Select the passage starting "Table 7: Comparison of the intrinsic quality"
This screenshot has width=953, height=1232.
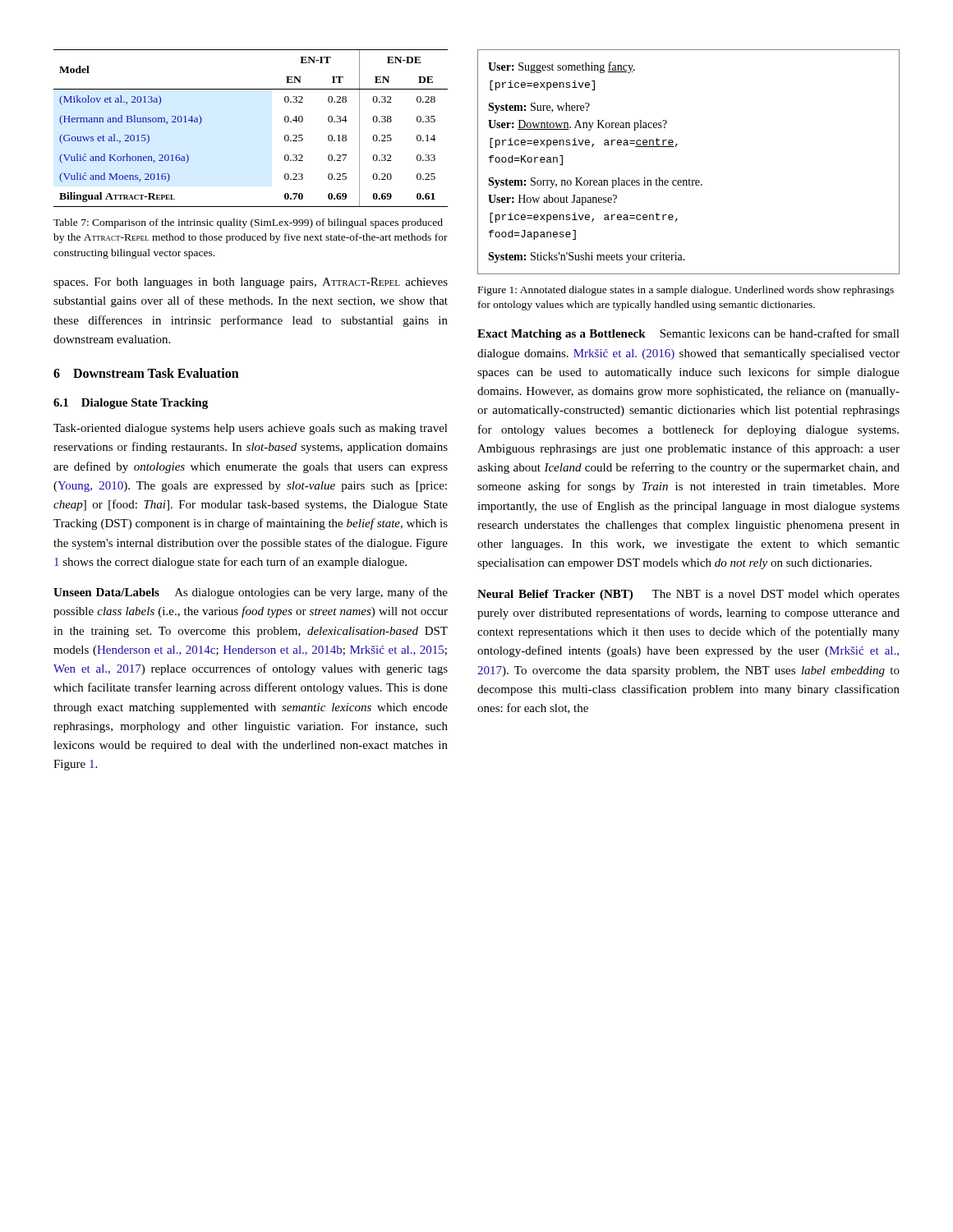tap(250, 237)
